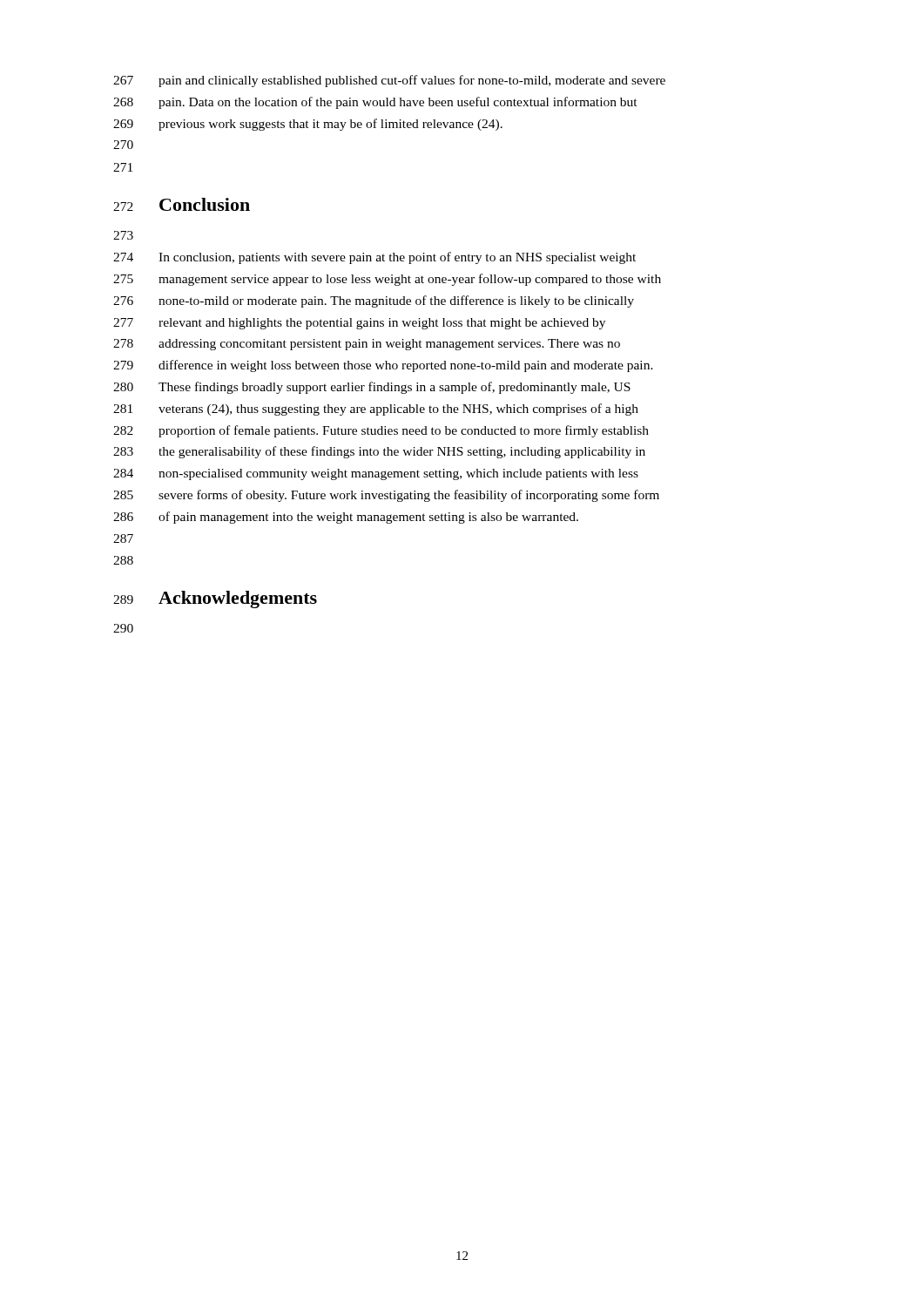Locate the block of text that opens with "281 veterans (24), thus suggesting"
This screenshot has height=1307, width=924.
(376, 409)
